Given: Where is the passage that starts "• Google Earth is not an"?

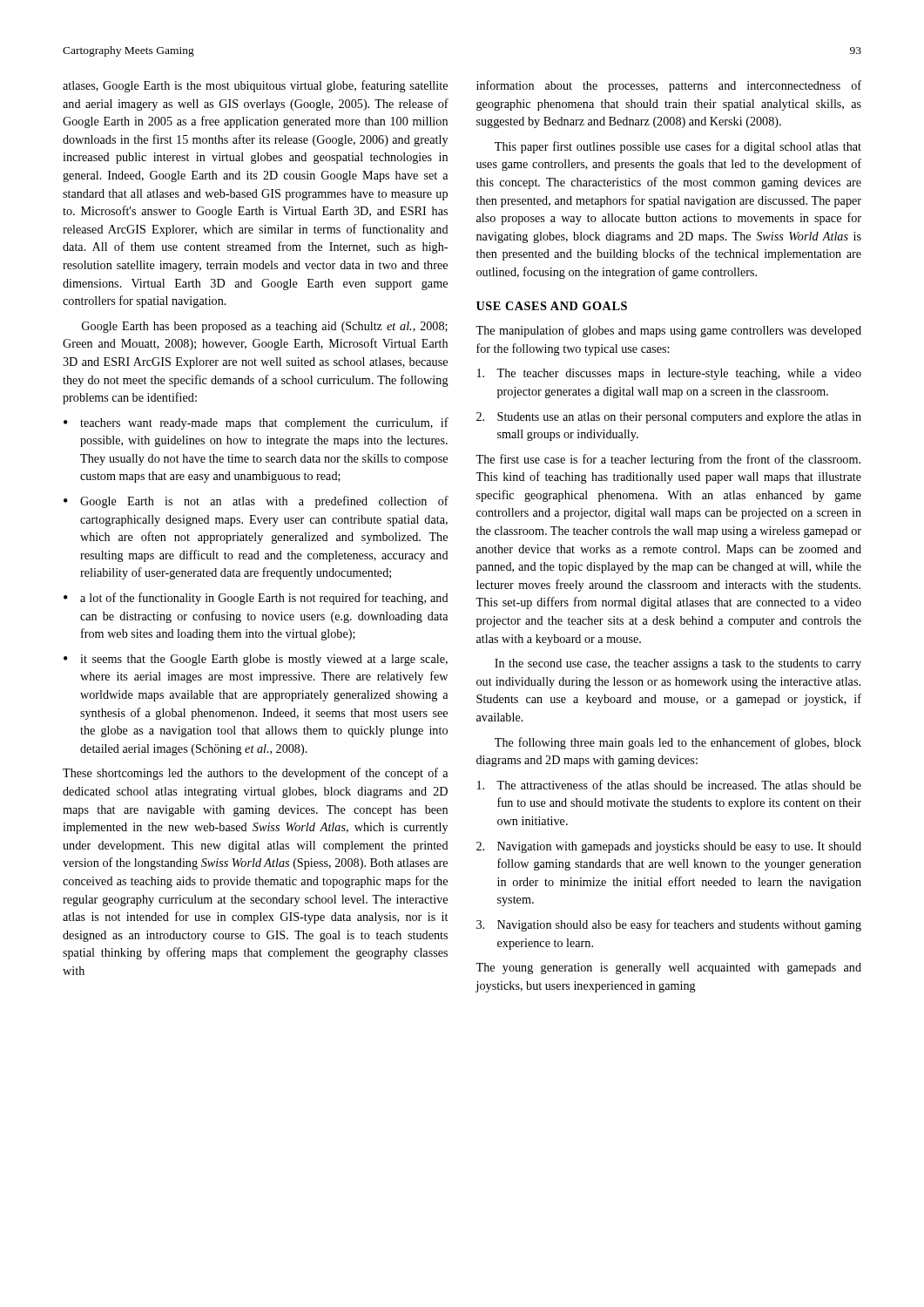Looking at the screenshot, I should click(255, 537).
